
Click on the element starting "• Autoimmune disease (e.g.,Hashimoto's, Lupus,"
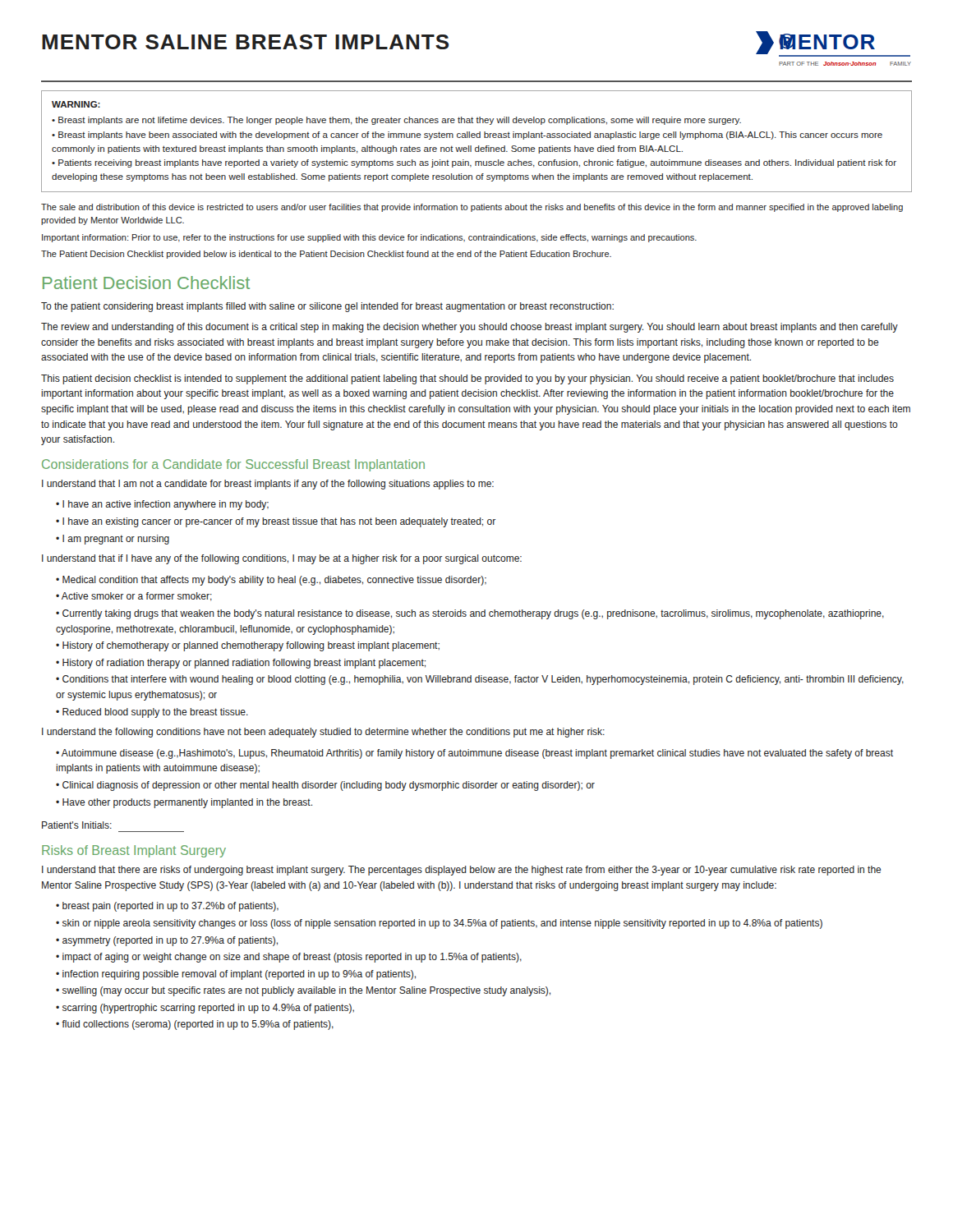click(474, 761)
